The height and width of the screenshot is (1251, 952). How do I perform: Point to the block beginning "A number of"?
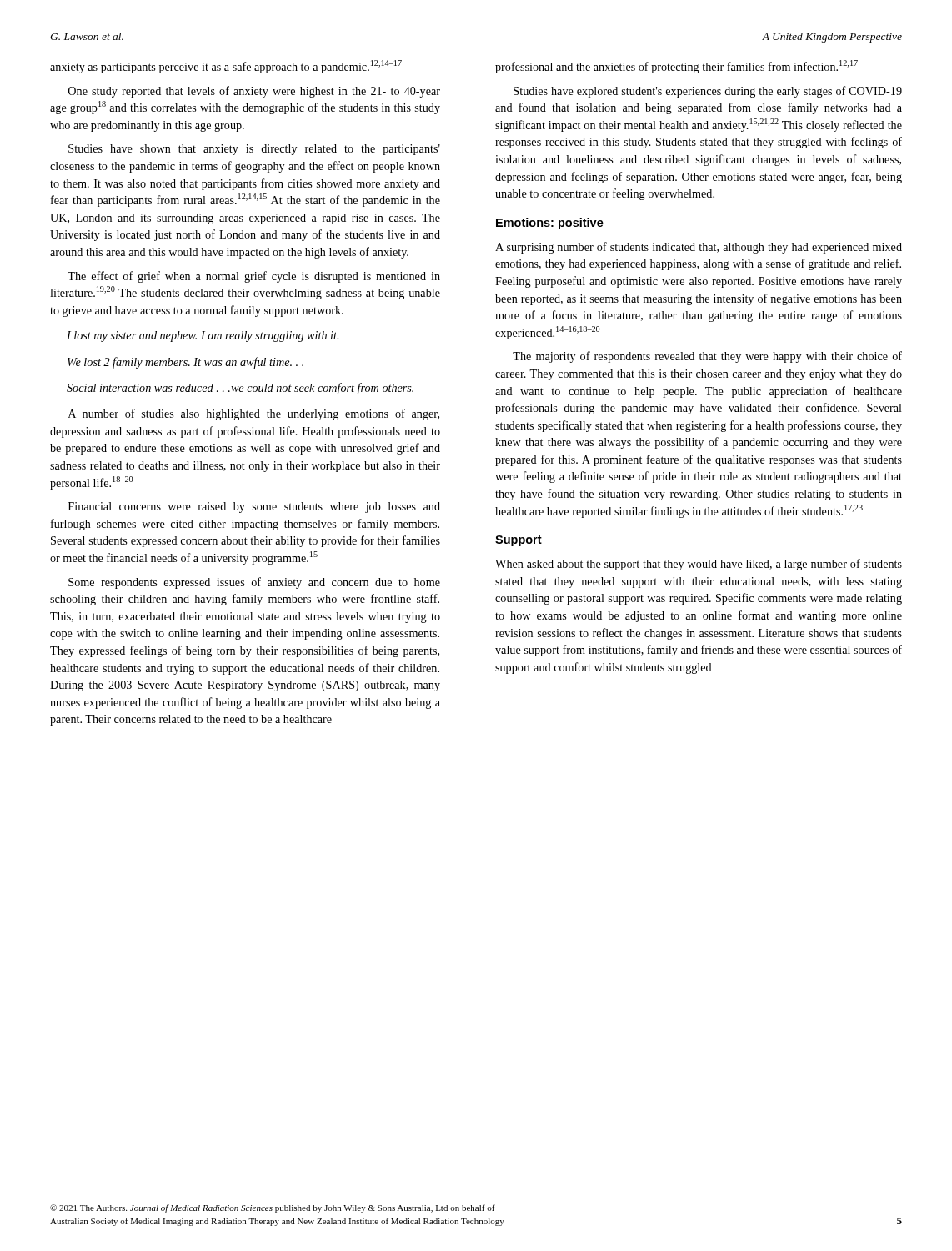245,448
